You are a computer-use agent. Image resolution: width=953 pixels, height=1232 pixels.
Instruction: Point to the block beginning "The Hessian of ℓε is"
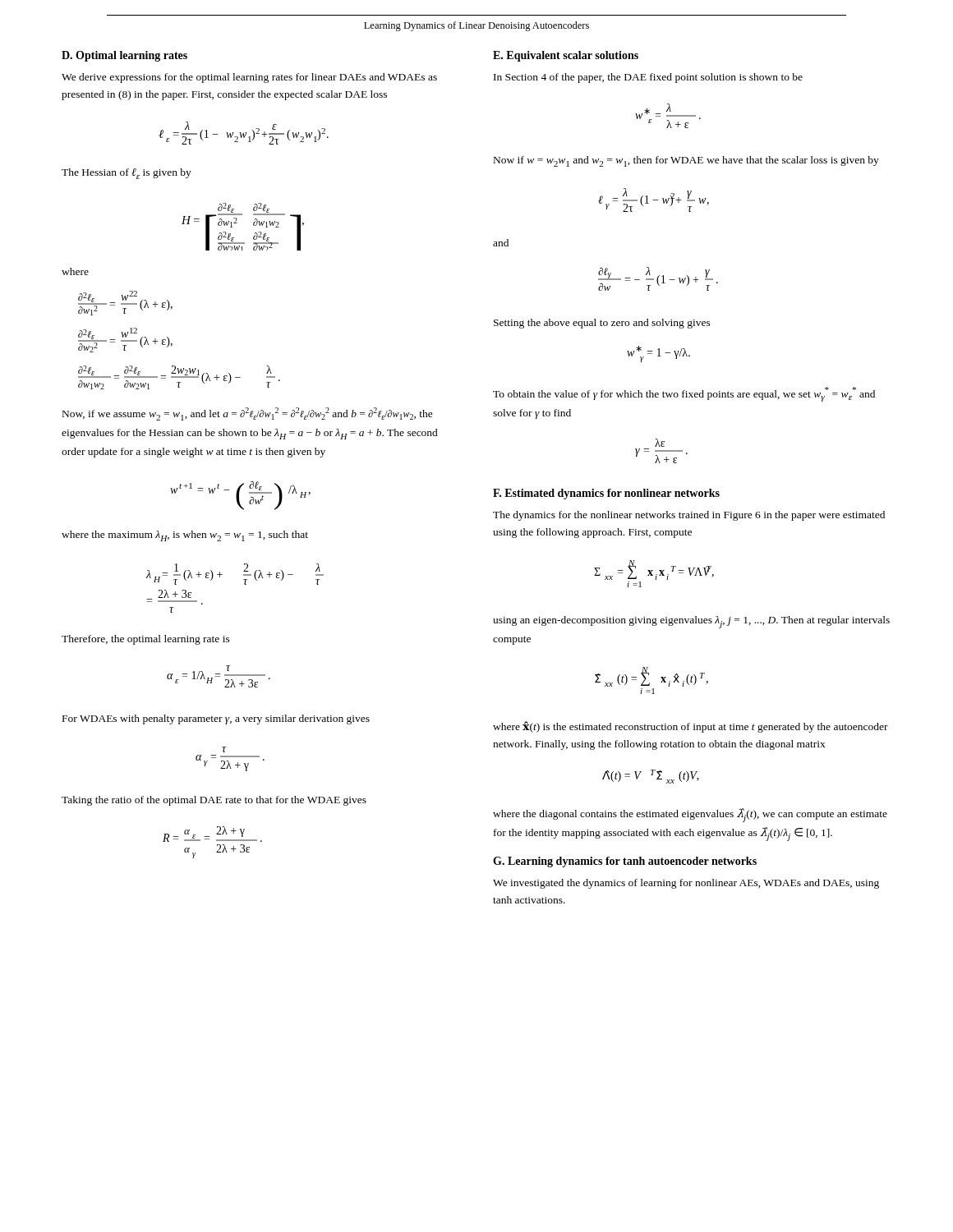tap(126, 173)
